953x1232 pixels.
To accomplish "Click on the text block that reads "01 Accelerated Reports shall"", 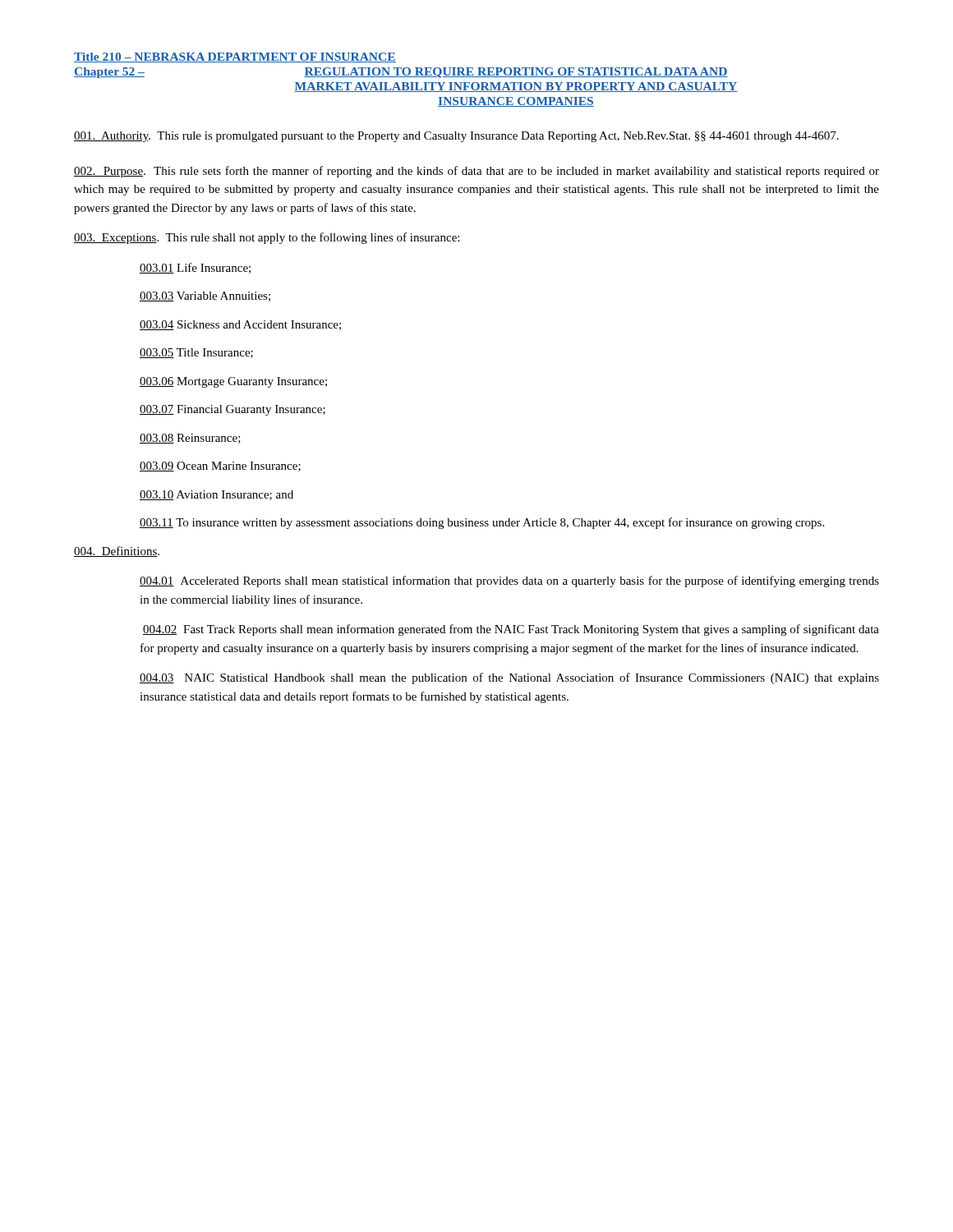I will pyautogui.click(x=509, y=590).
